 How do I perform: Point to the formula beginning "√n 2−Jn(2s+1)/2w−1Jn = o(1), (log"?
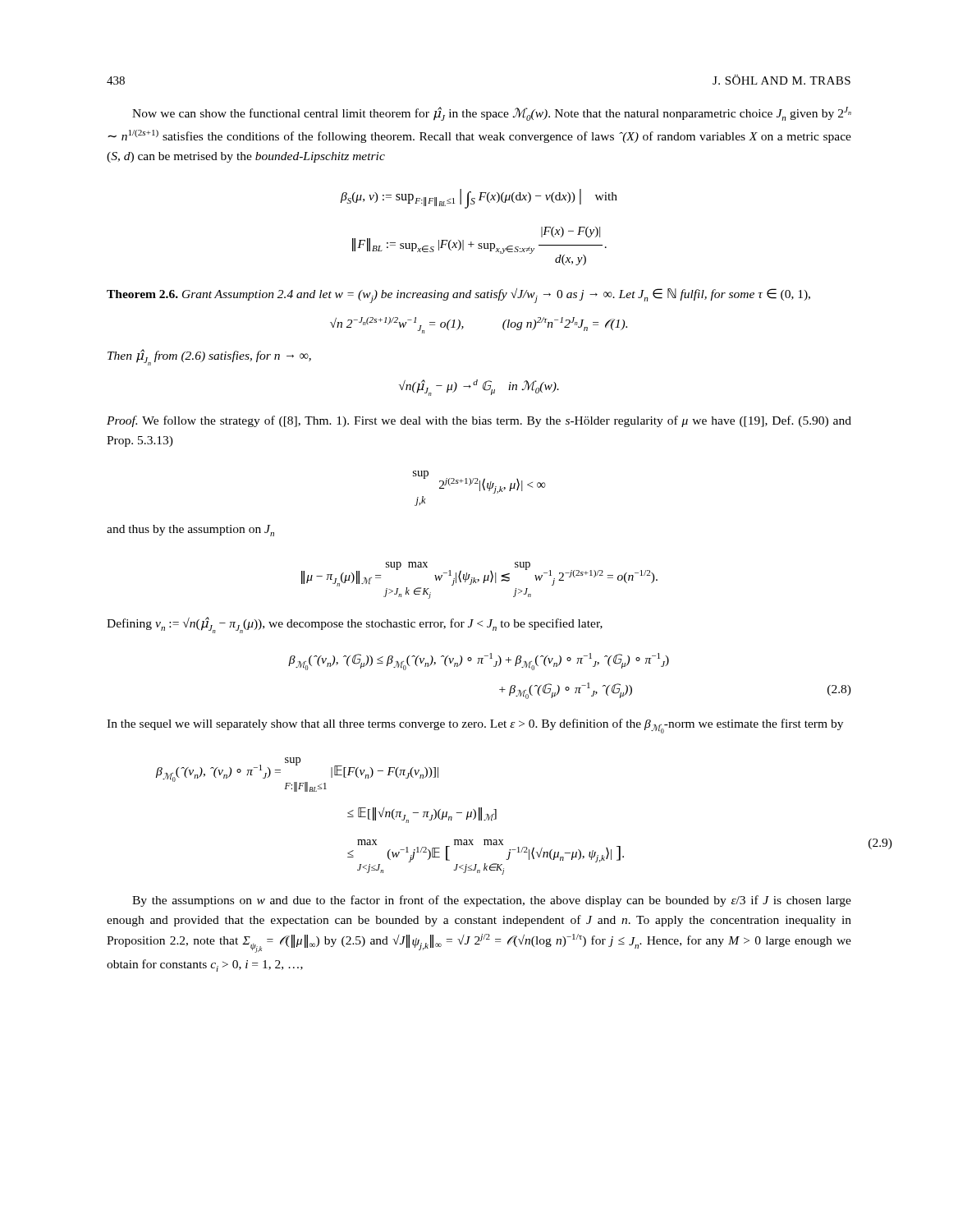coord(399,325)
